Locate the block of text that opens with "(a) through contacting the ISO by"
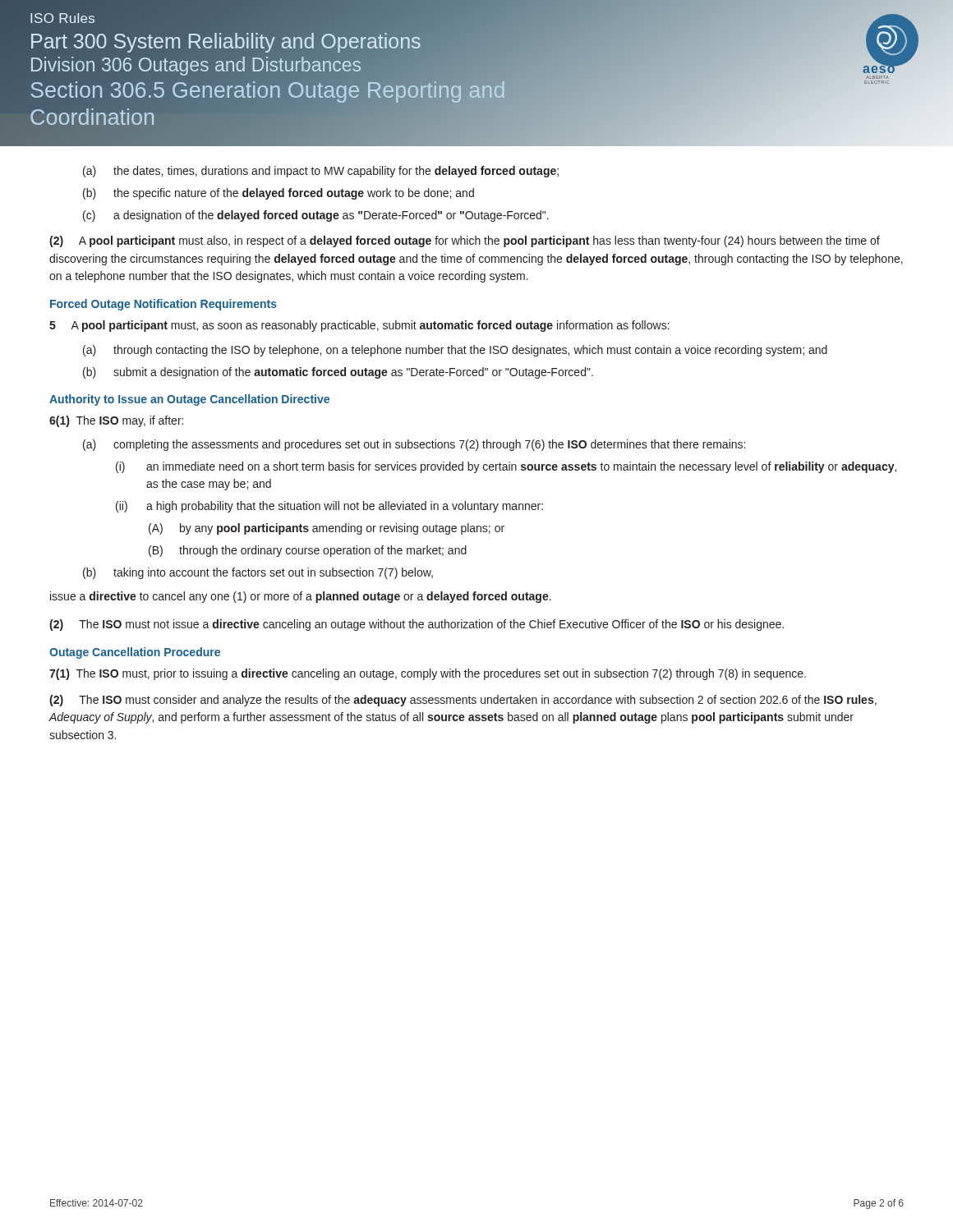Screen dimensions: 1232x953 (493, 350)
